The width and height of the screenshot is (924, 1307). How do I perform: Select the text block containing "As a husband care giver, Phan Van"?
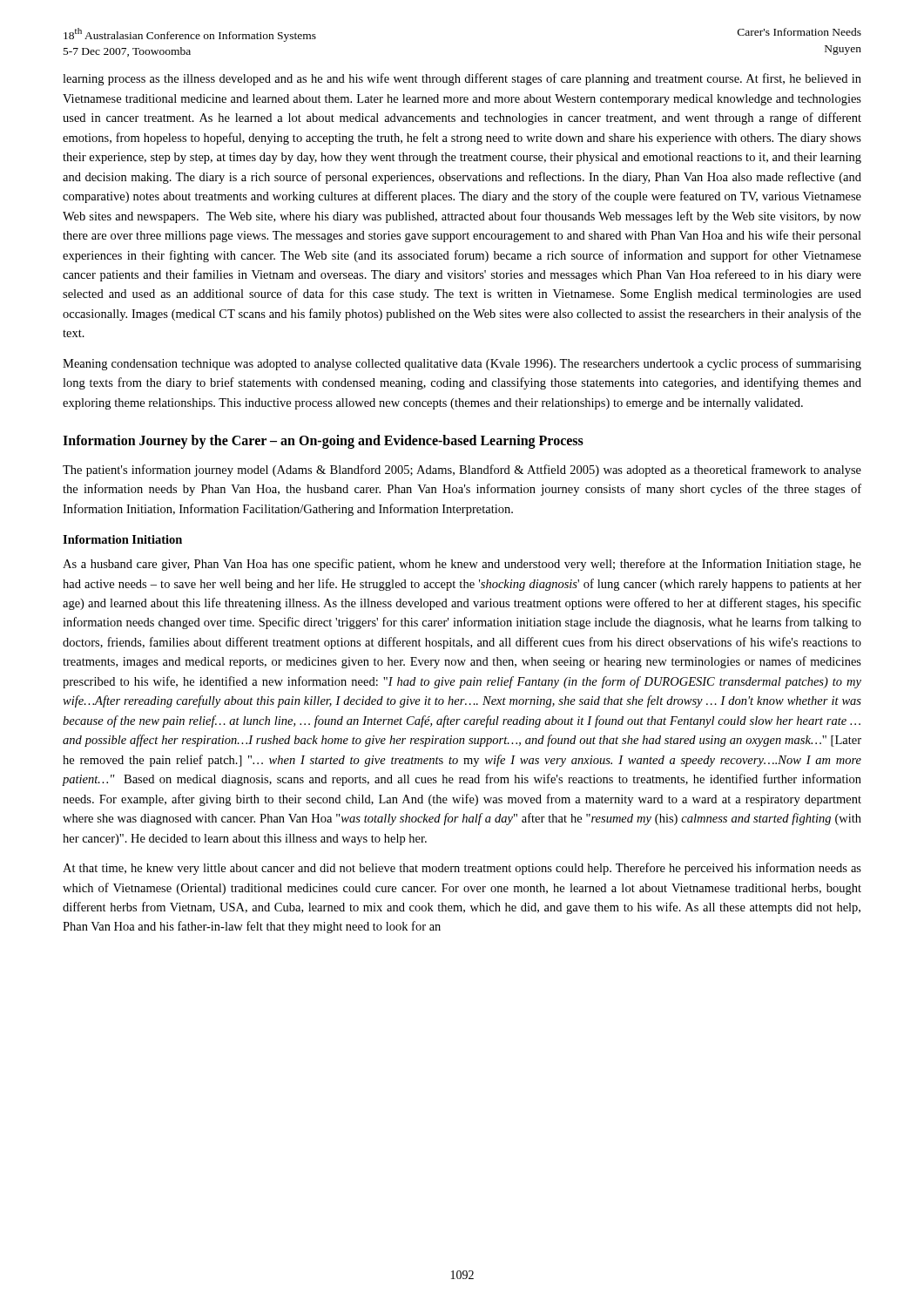click(x=462, y=701)
